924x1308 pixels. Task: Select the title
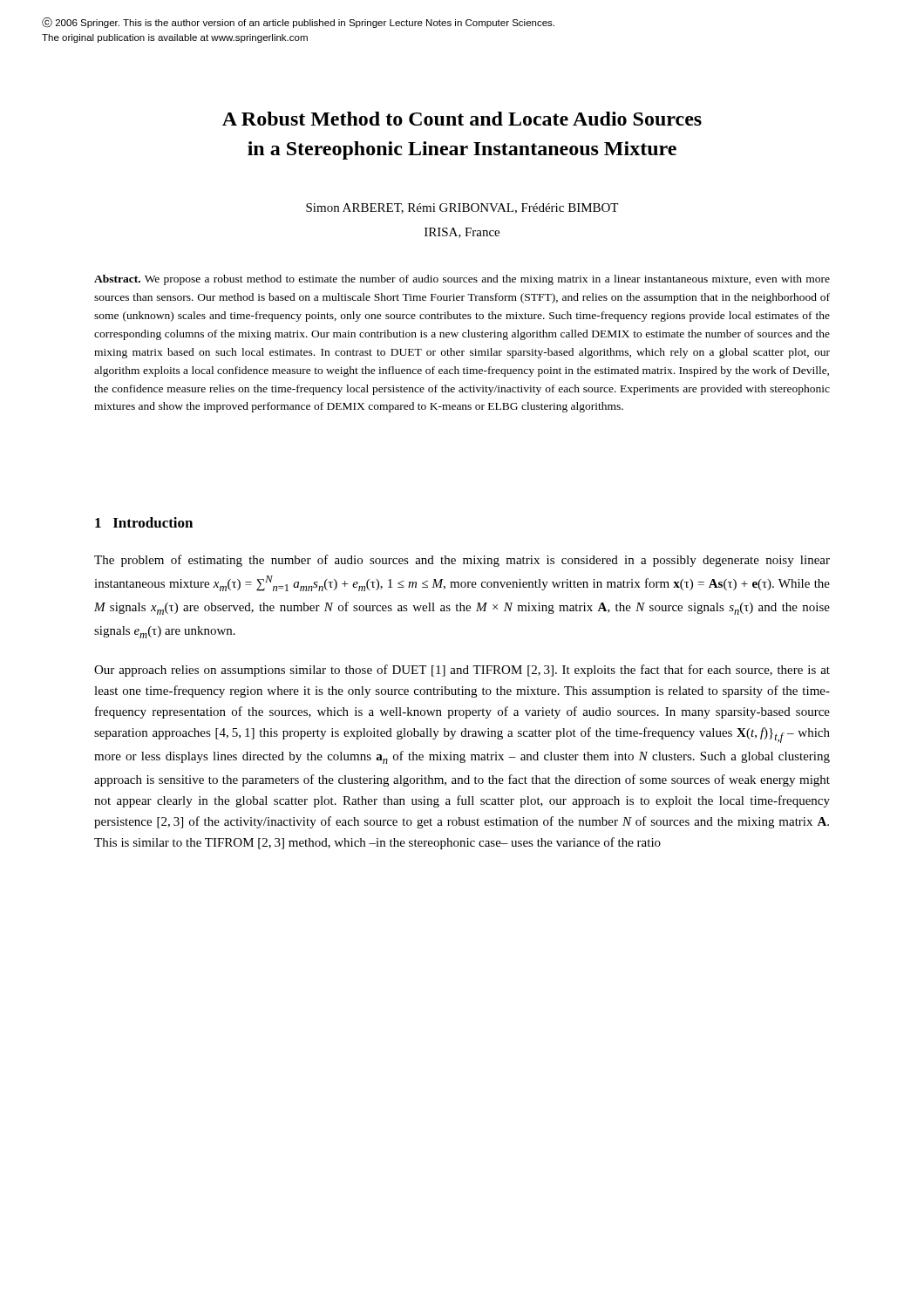462,134
